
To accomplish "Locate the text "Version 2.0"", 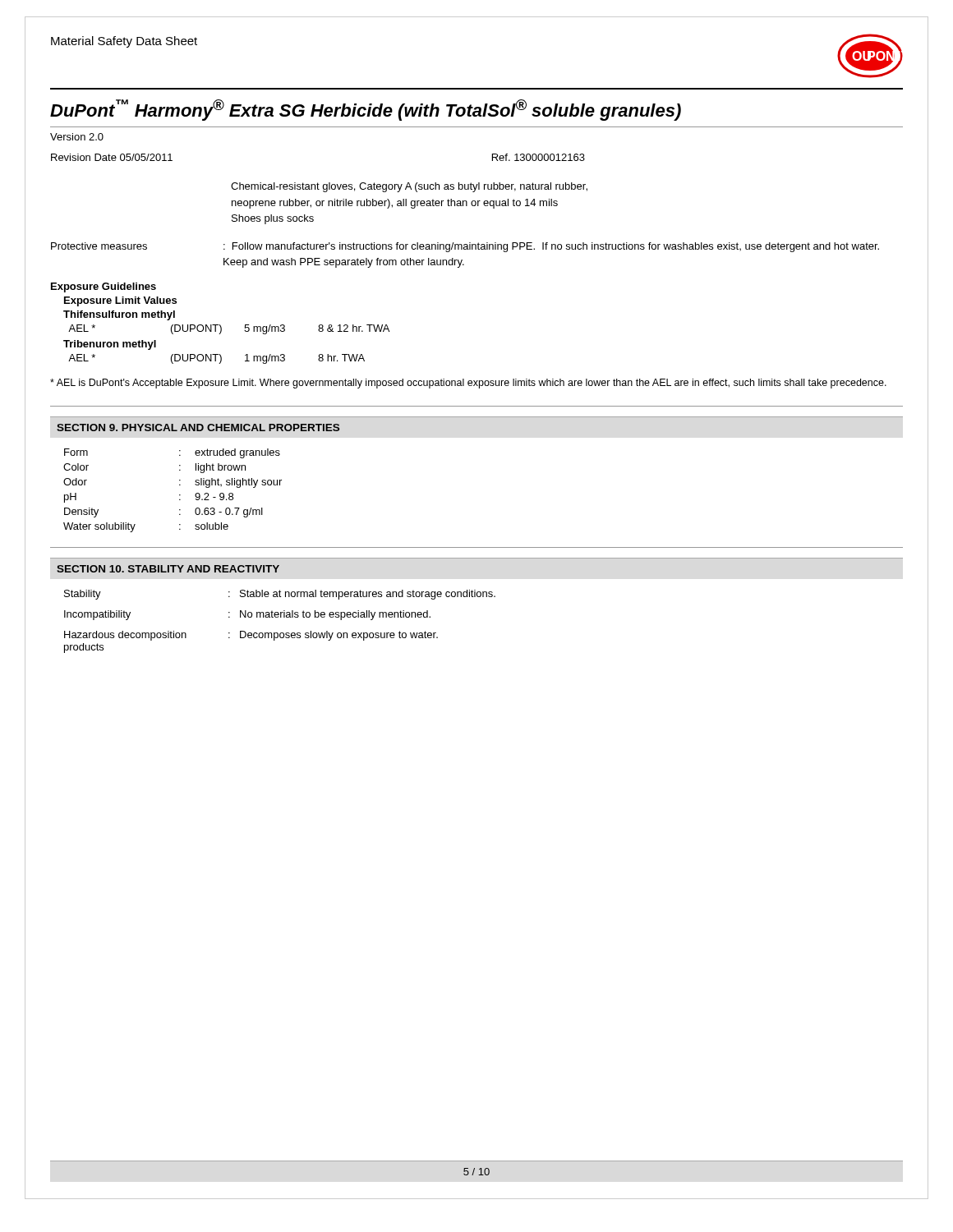I will (77, 137).
